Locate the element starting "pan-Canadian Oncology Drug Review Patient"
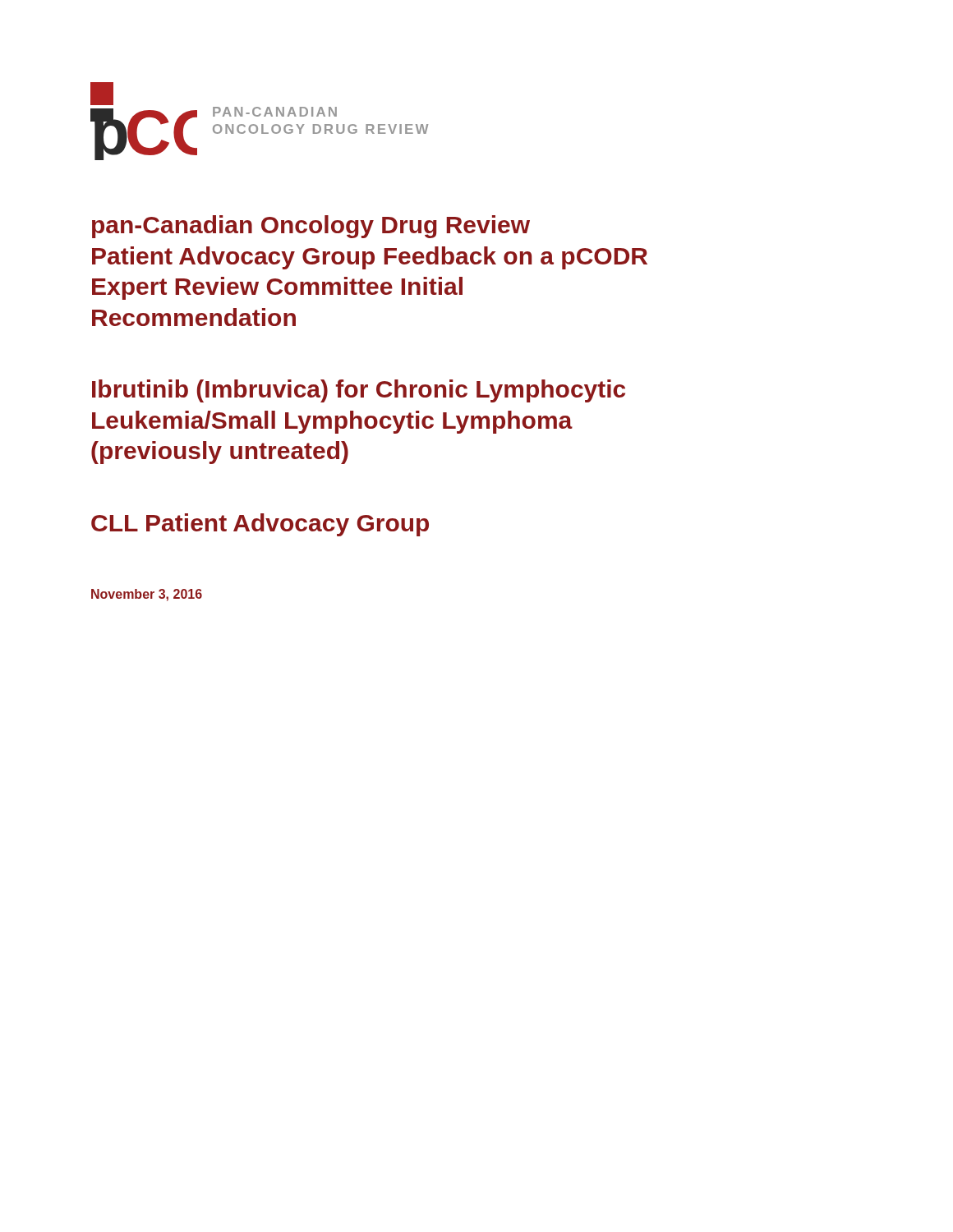Image resolution: width=953 pixels, height=1232 pixels. pyautogui.click(x=427, y=271)
